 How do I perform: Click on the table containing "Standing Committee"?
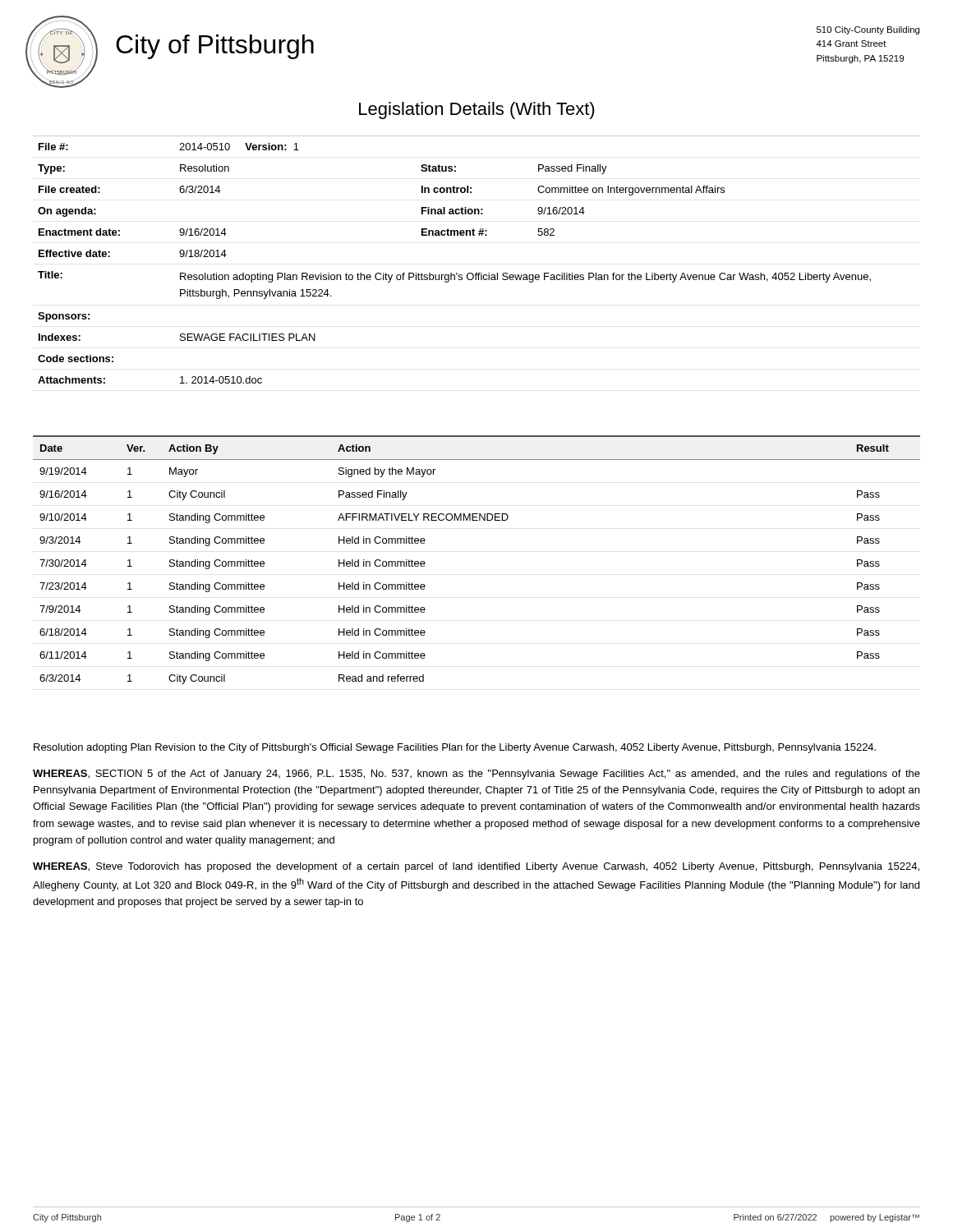476,563
